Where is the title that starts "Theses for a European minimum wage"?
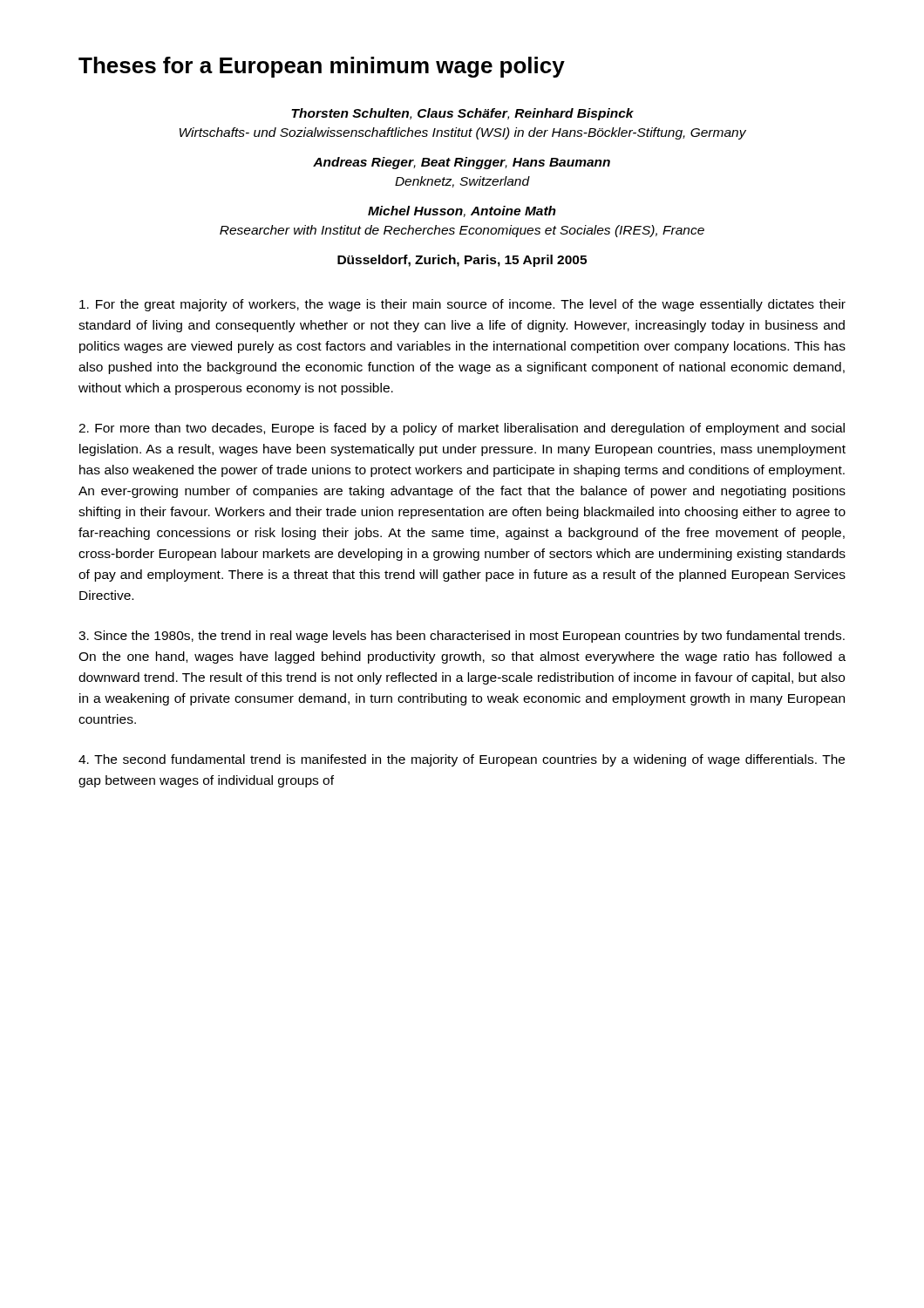This screenshot has height=1308, width=924. pyautogui.click(x=462, y=66)
